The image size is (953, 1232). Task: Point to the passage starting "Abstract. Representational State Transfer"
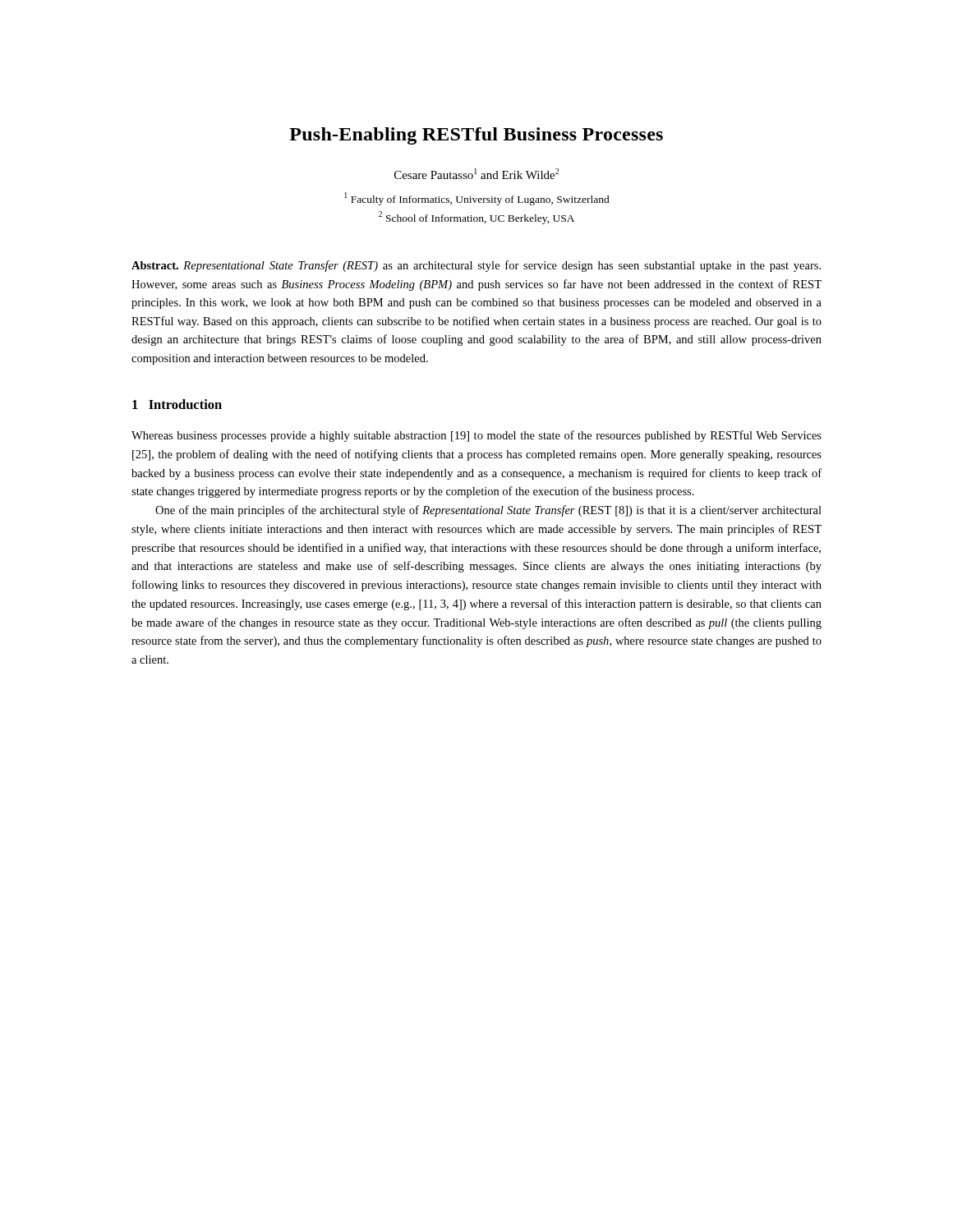tap(476, 312)
